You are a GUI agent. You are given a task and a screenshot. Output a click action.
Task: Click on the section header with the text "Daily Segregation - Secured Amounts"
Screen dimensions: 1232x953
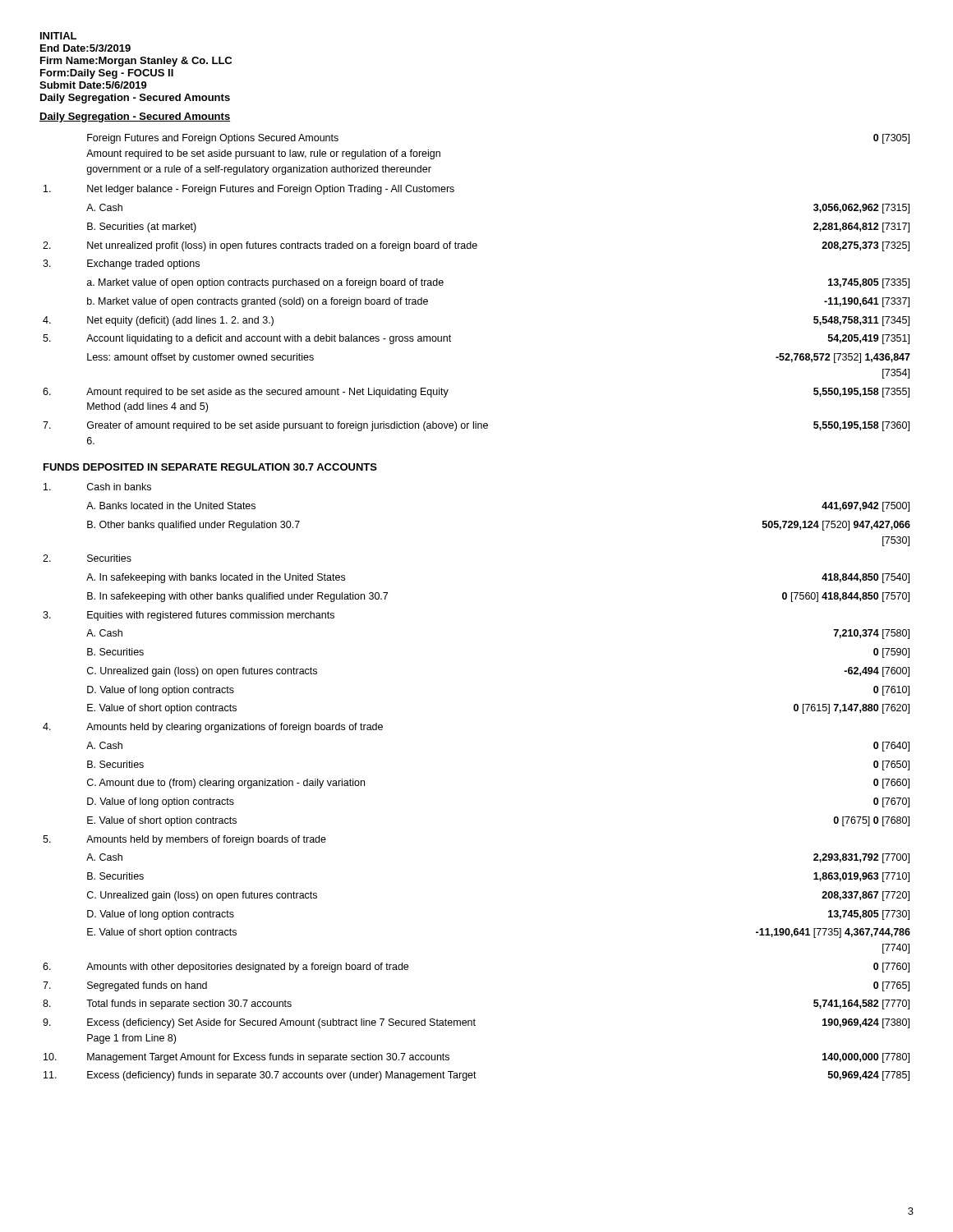pyautogui.click(x=135, y=116)
